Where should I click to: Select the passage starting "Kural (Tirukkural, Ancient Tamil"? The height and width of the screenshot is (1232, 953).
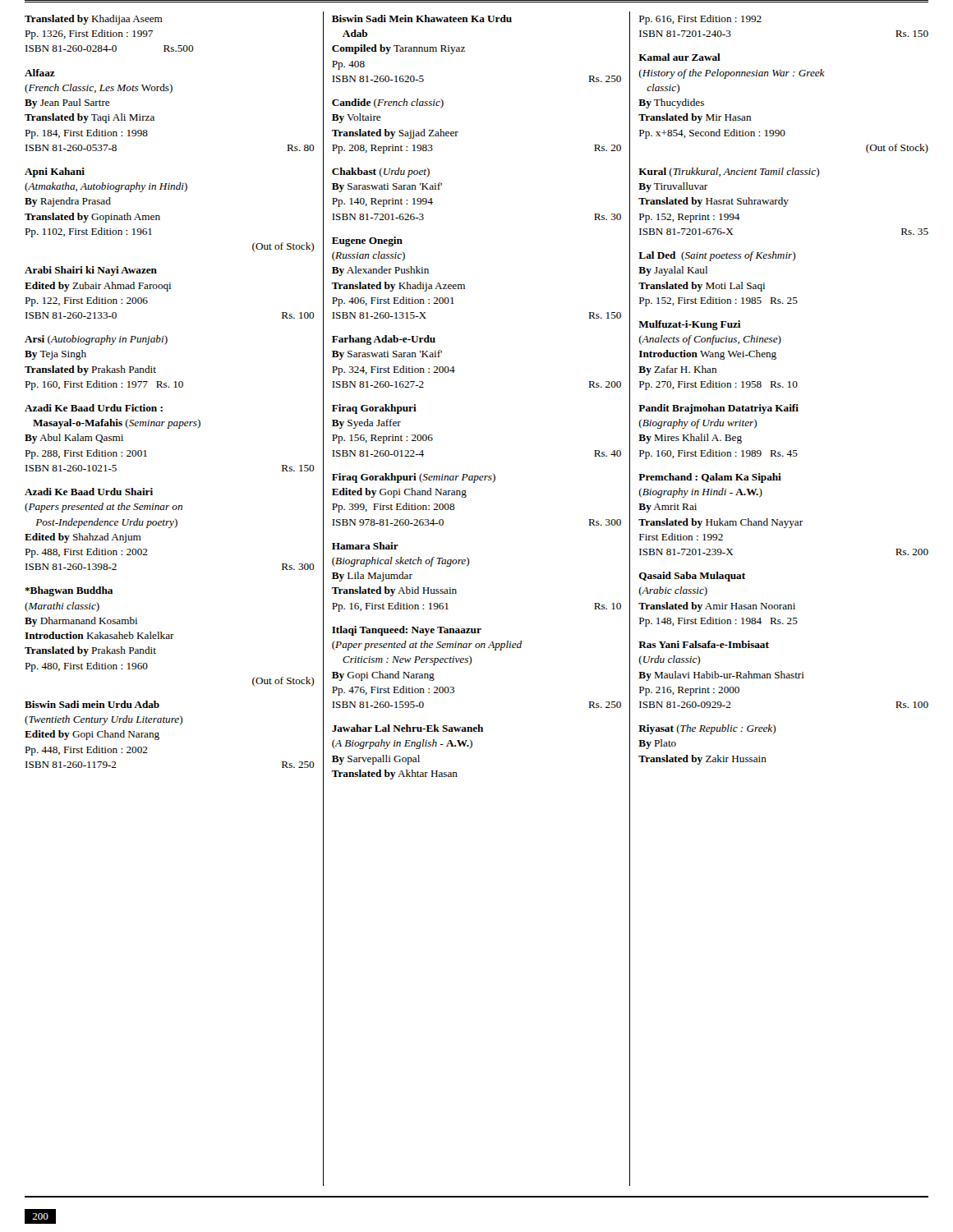tap(784, 202)
